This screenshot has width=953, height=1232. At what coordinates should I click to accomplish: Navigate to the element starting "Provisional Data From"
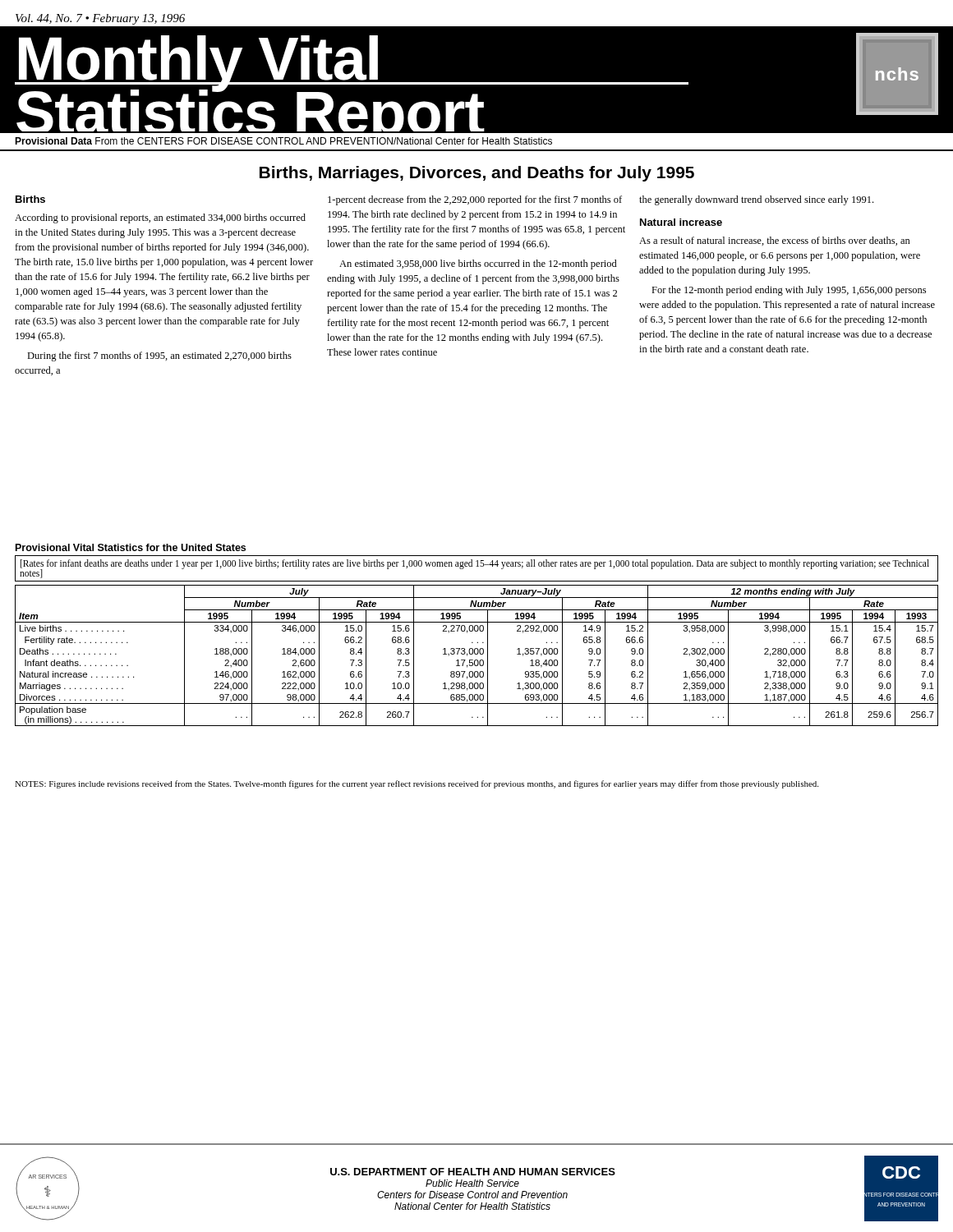(284, 141)
